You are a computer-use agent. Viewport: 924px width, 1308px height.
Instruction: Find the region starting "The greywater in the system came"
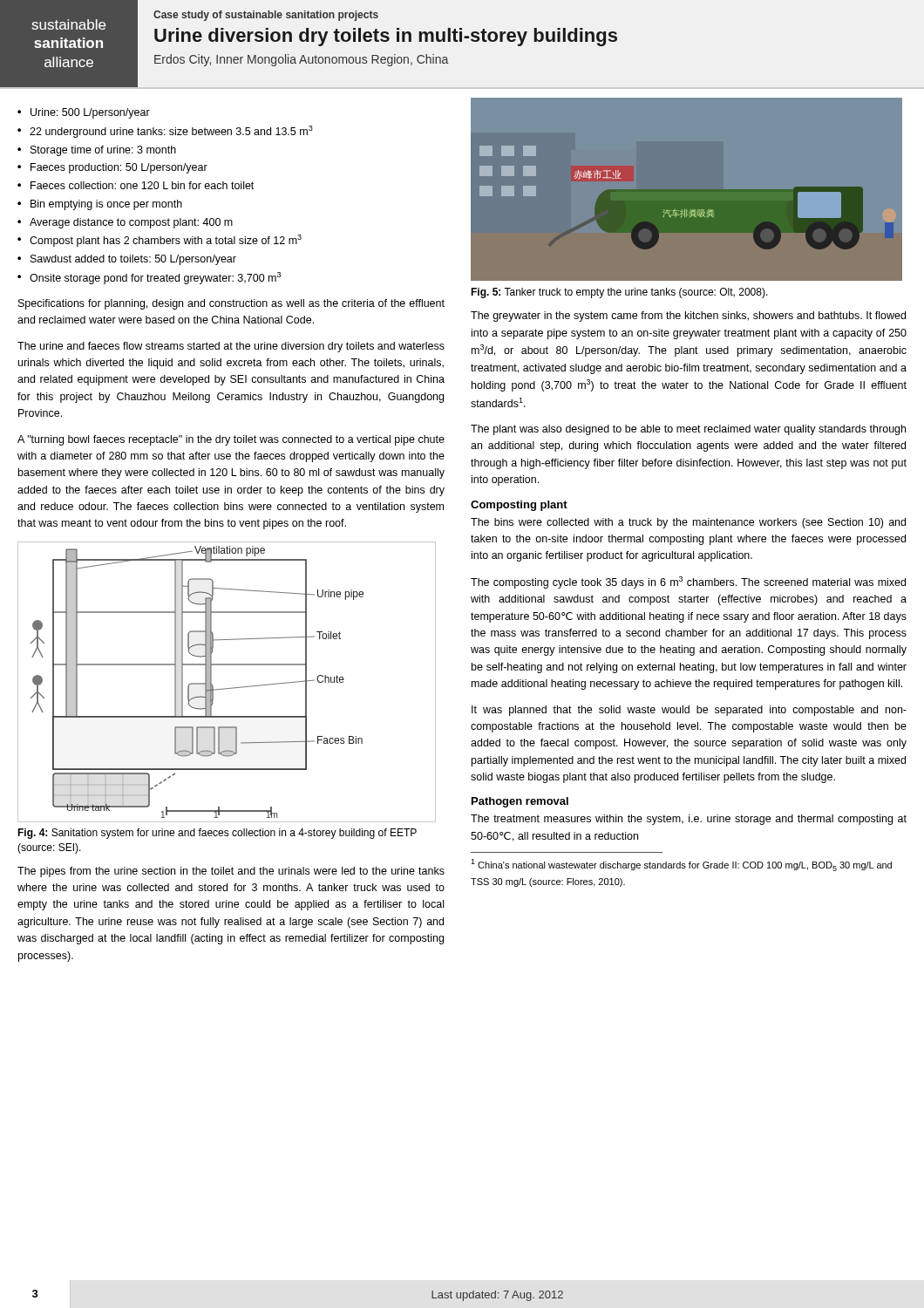tap(689, 360)
